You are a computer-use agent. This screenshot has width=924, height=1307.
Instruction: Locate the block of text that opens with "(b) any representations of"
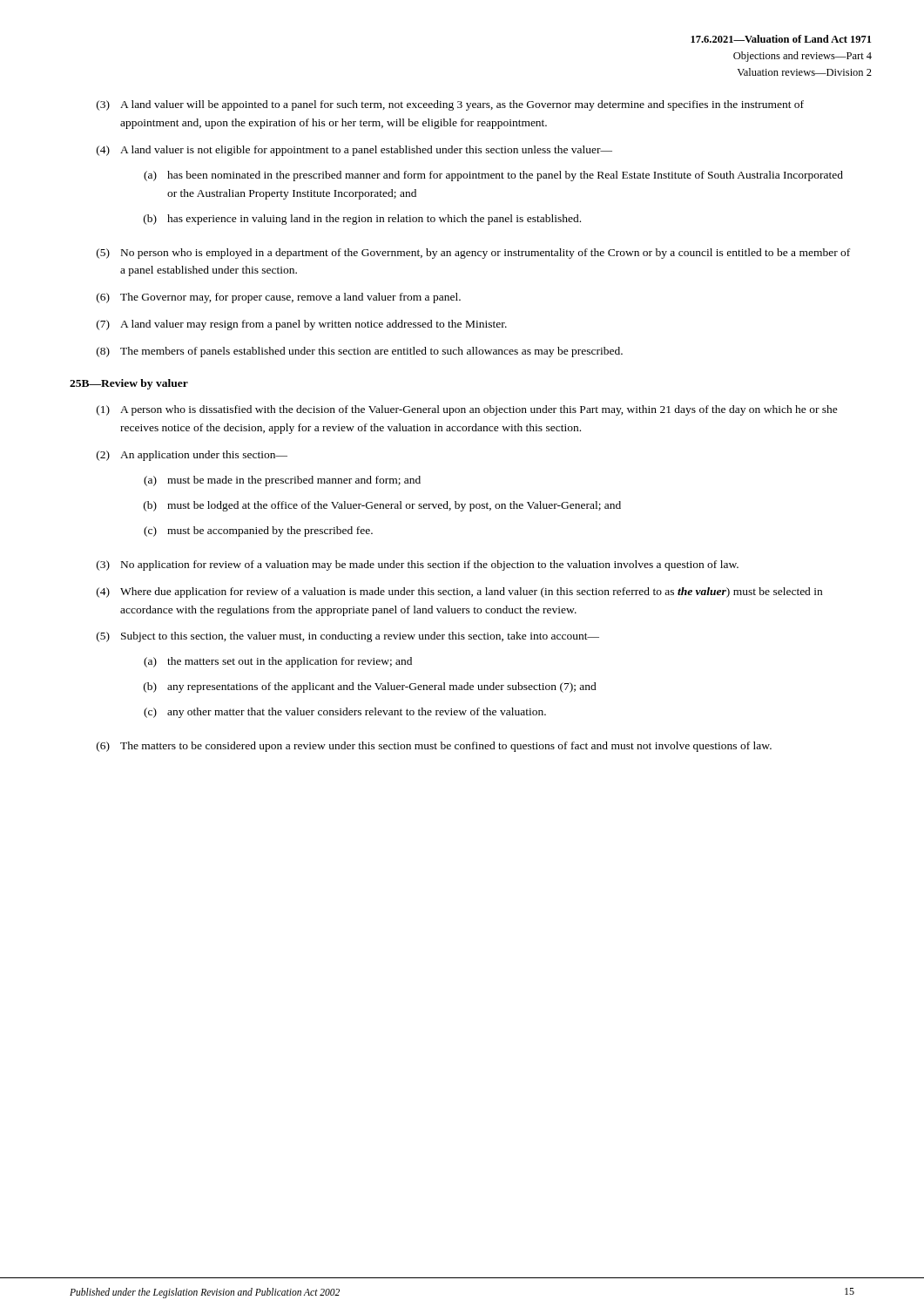pyautogui.click(x=487, y=687)
